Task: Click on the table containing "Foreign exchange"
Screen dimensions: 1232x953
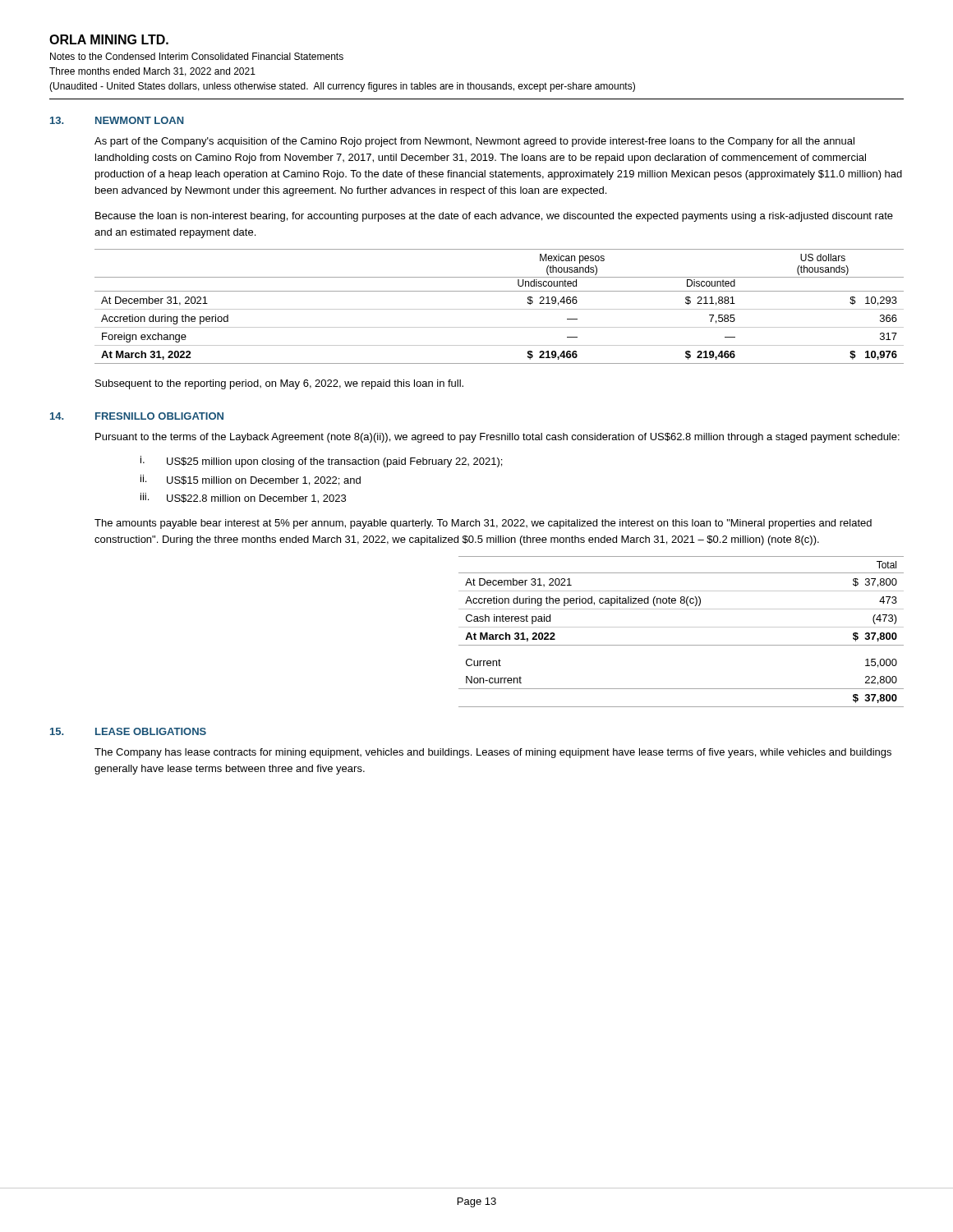Action: [499, 306]
